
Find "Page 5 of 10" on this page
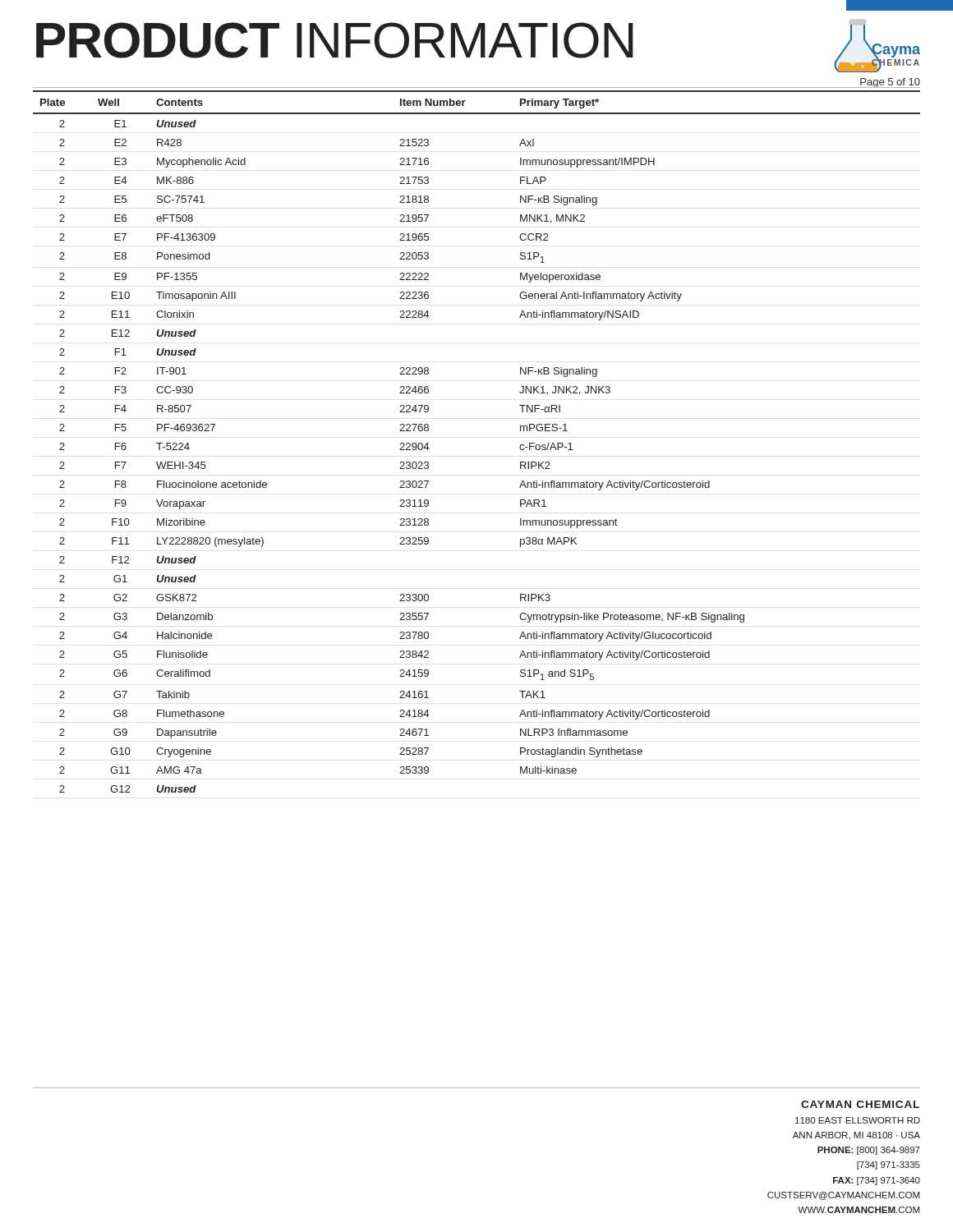890,82
